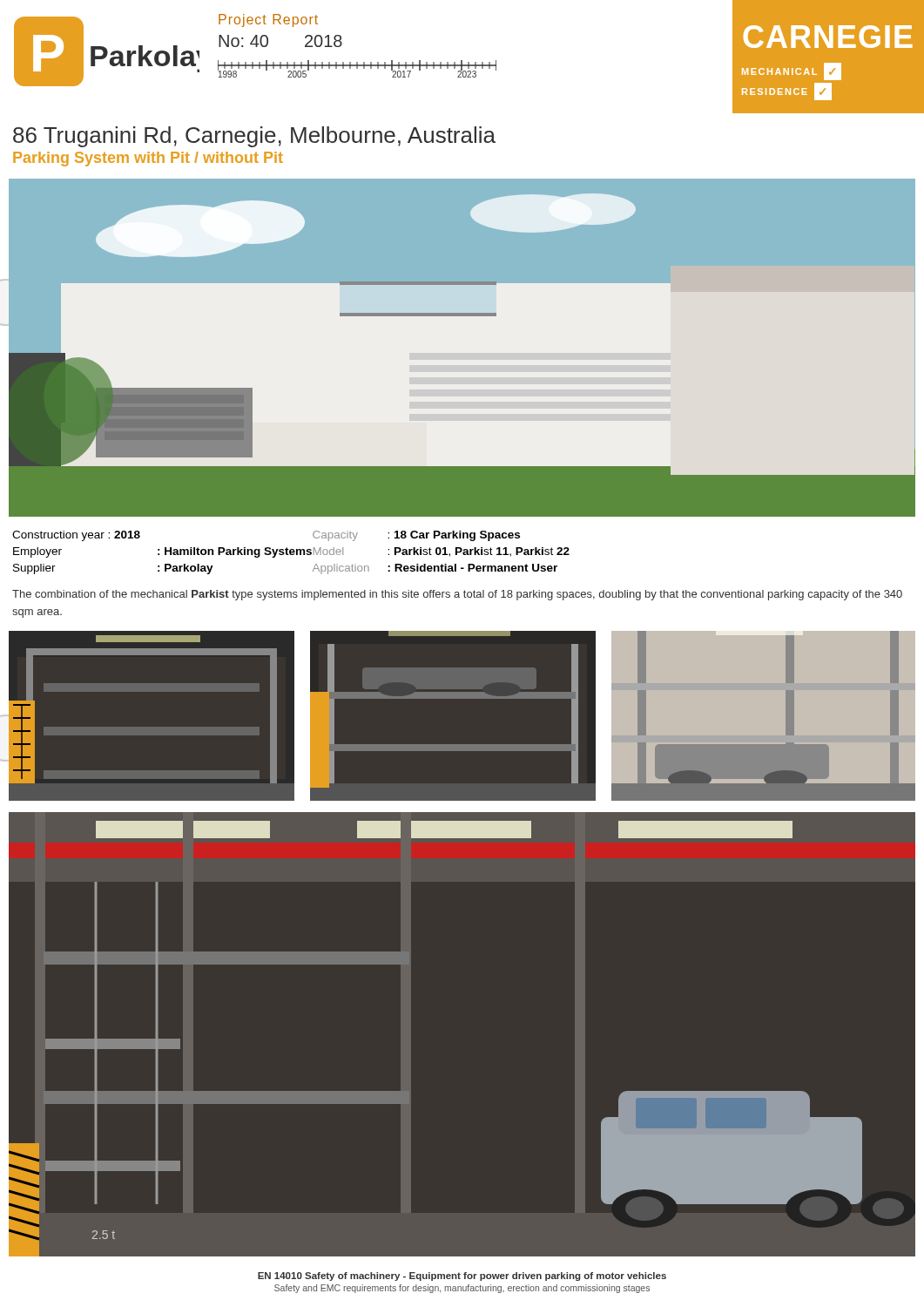This screenshot has width=924, height=1307.
Task: Select the title containing "86 Truganini Rd, Carnegie, Melbourne, Australia"
Action: (x=254, y=135)
